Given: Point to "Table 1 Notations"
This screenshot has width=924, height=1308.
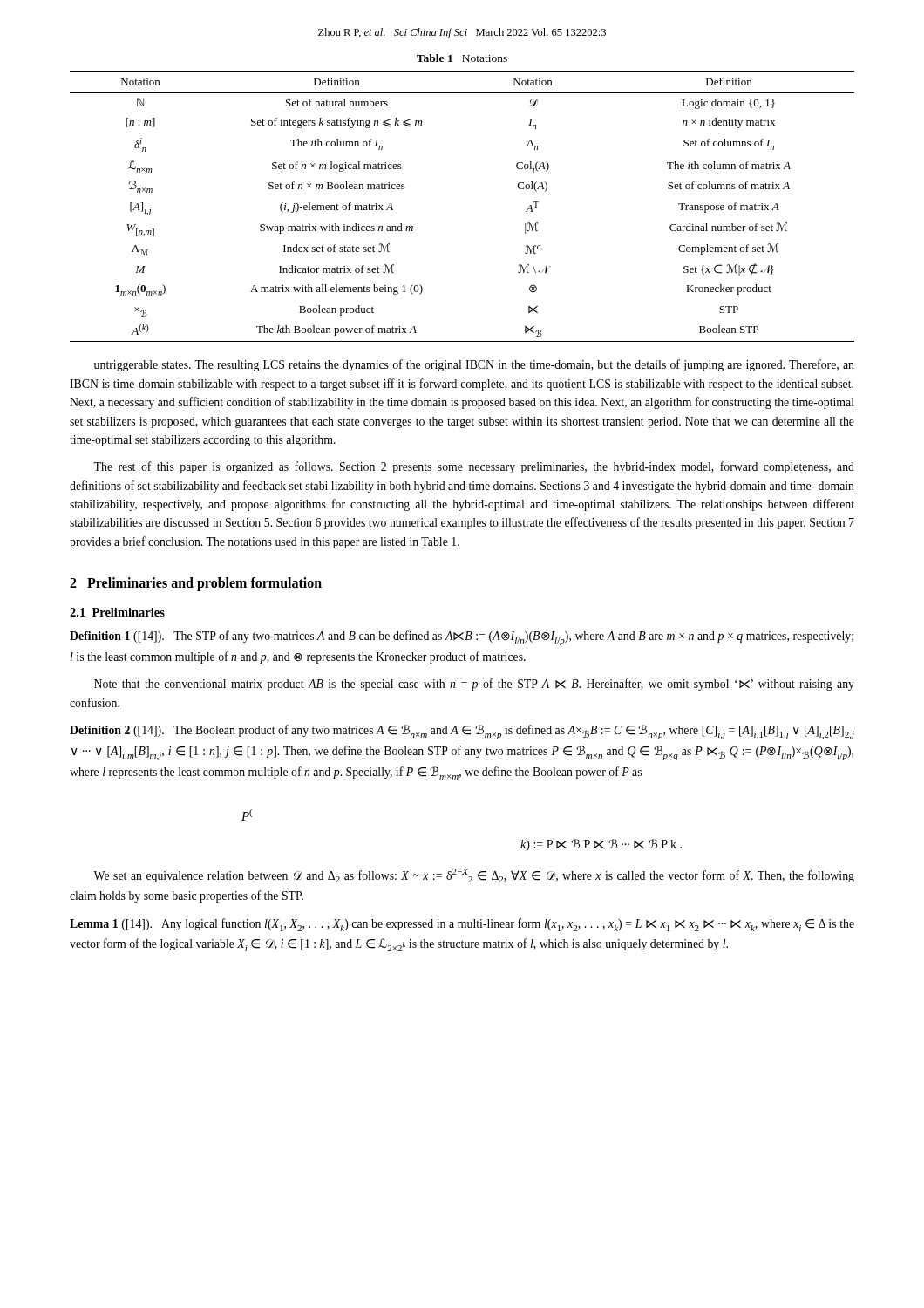Looking at the screenshot, I should coord(462,58).
